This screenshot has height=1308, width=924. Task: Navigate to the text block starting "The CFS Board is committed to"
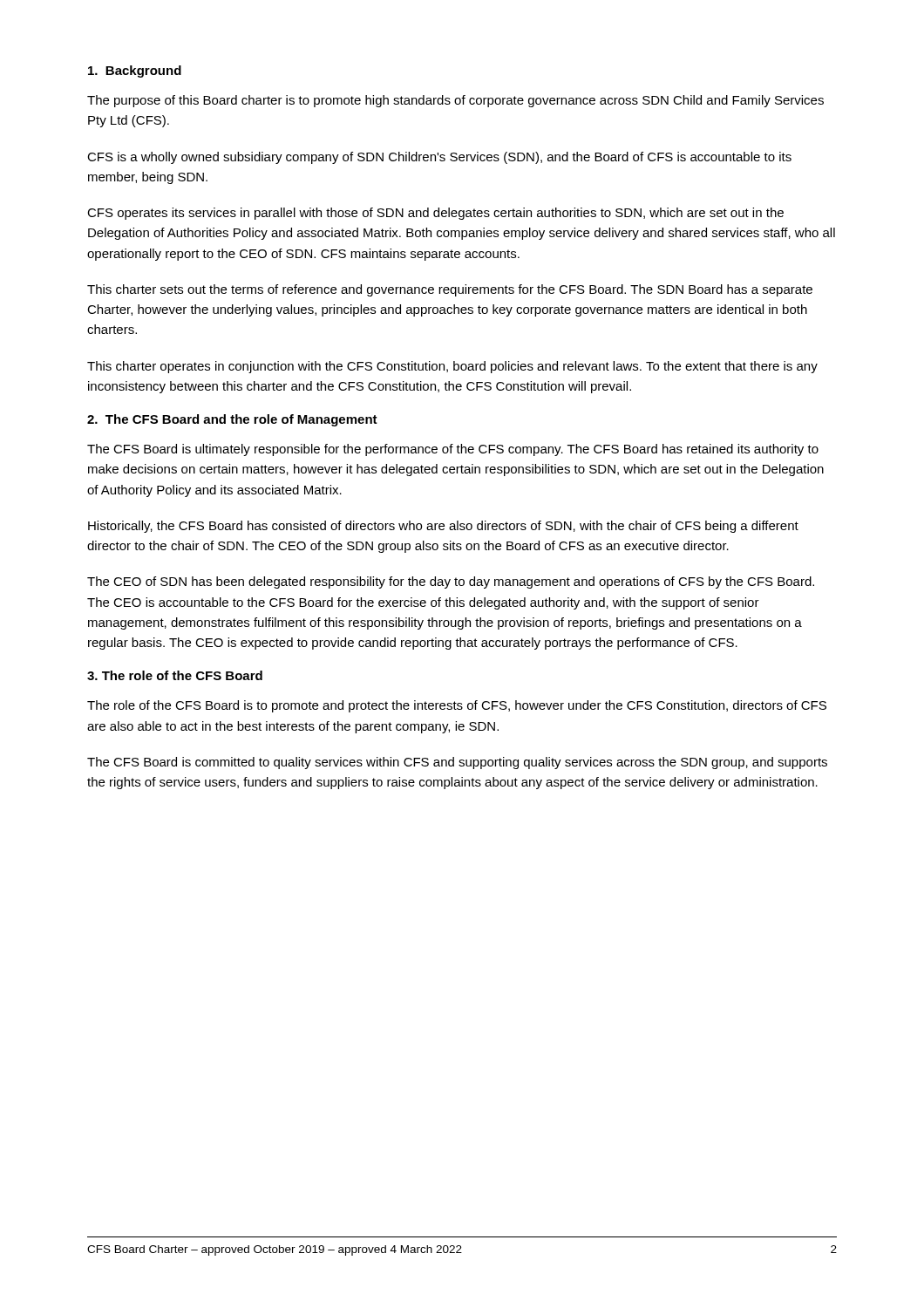pyautogui.click(x=457, y=772)
